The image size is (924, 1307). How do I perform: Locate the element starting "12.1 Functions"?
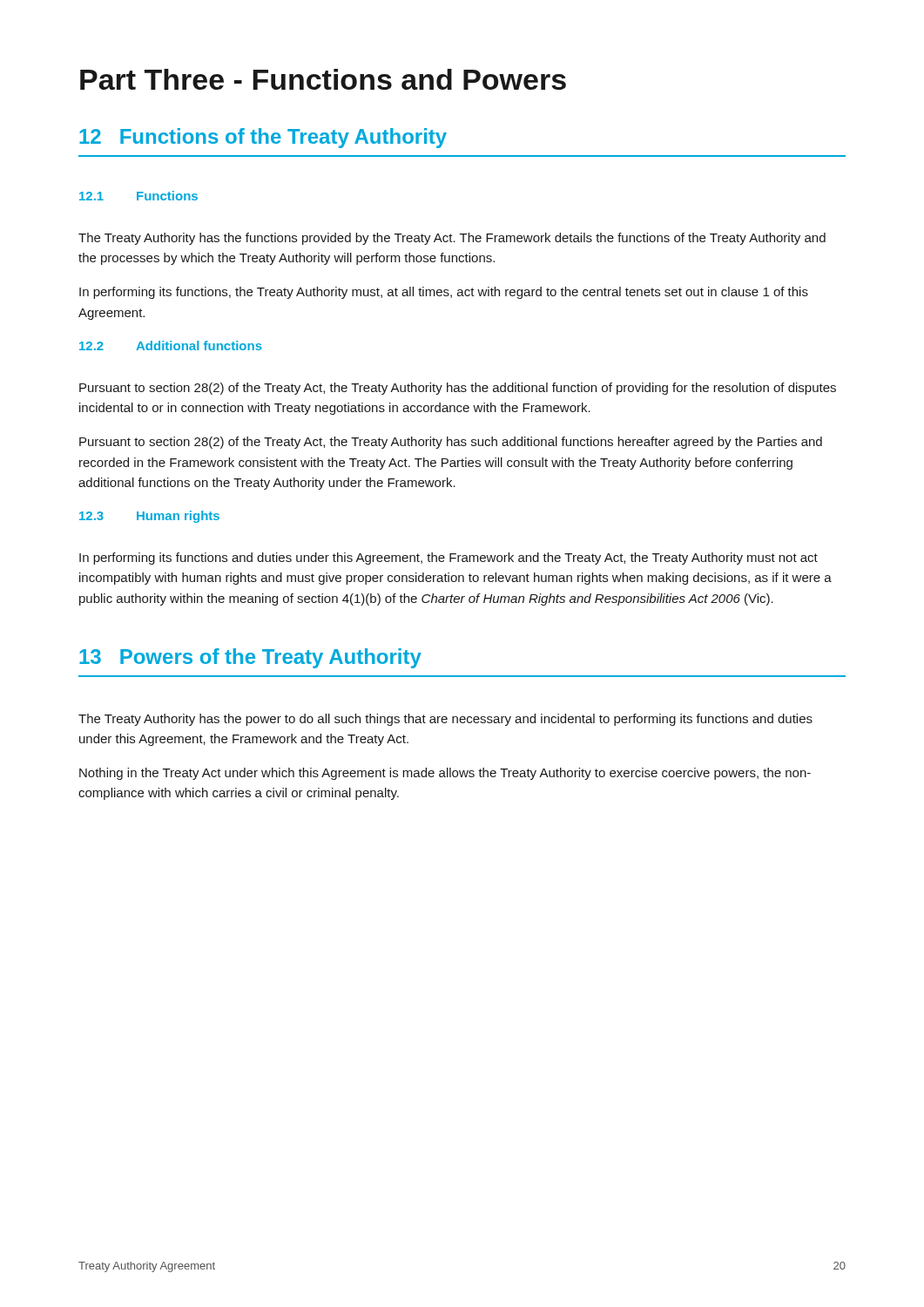pyautogui.click(x=138, y=196)
